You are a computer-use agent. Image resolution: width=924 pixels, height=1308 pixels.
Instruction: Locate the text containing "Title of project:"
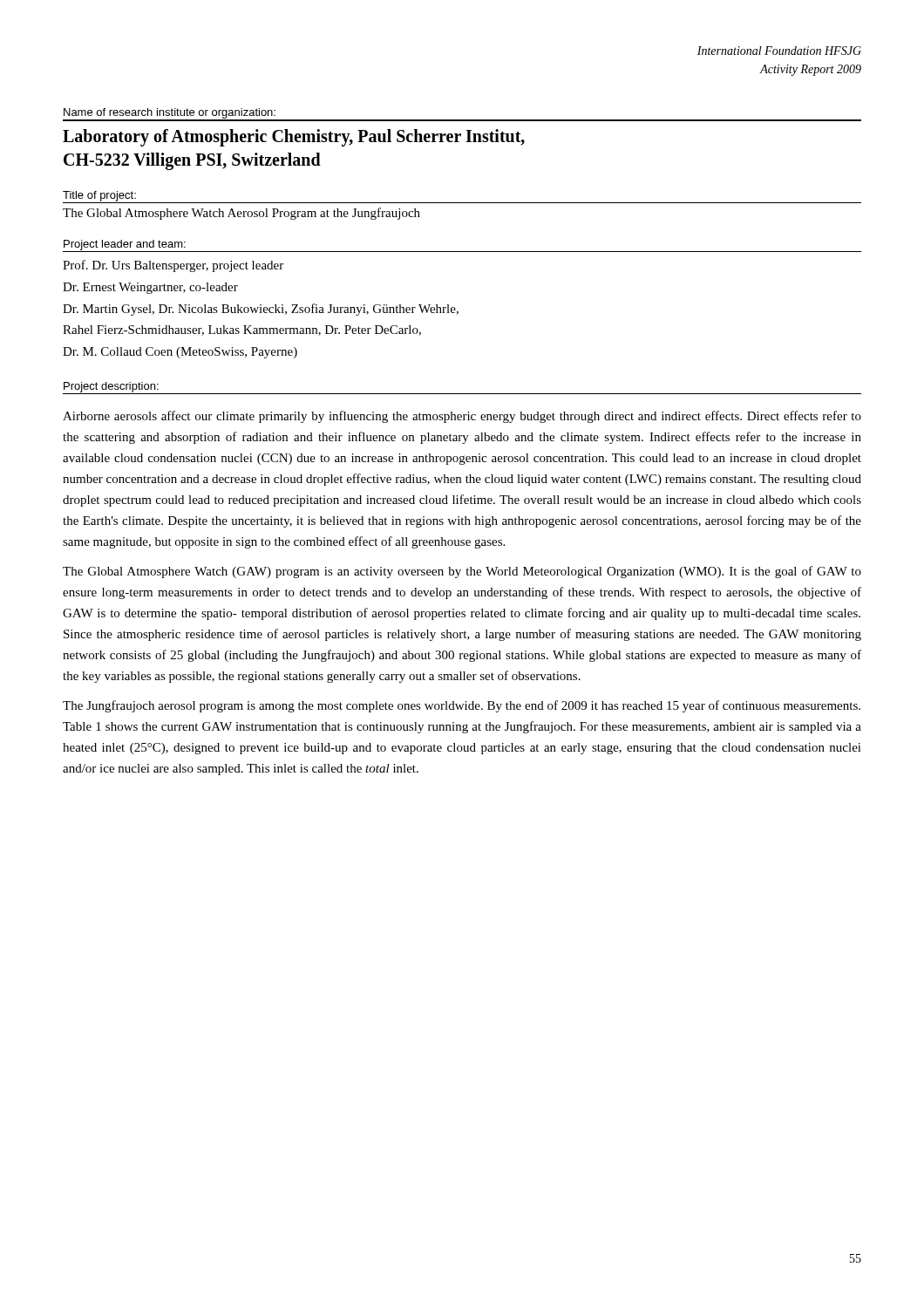tap(100, 195)
